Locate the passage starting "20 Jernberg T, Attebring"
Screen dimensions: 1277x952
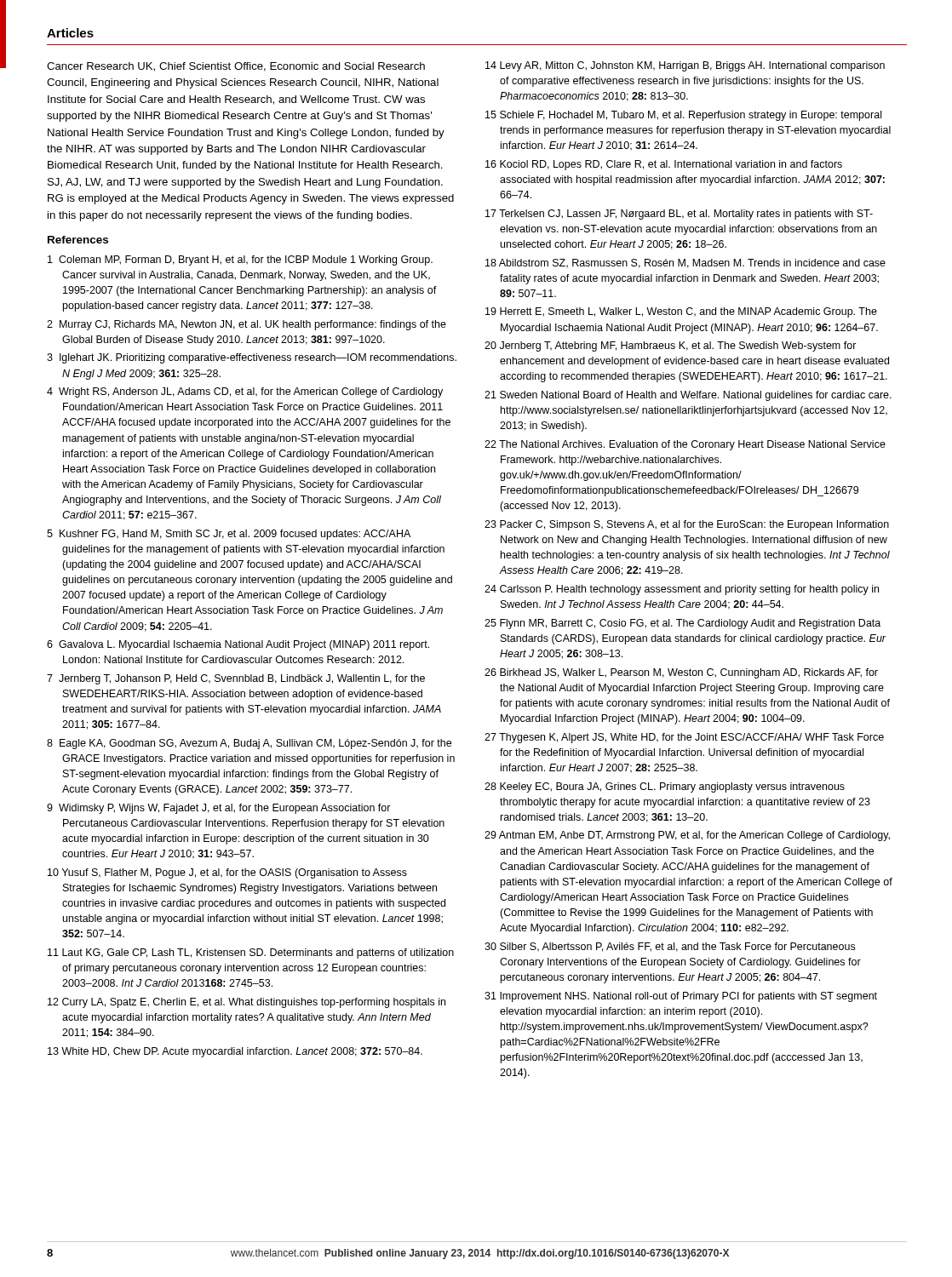point(687,361)
